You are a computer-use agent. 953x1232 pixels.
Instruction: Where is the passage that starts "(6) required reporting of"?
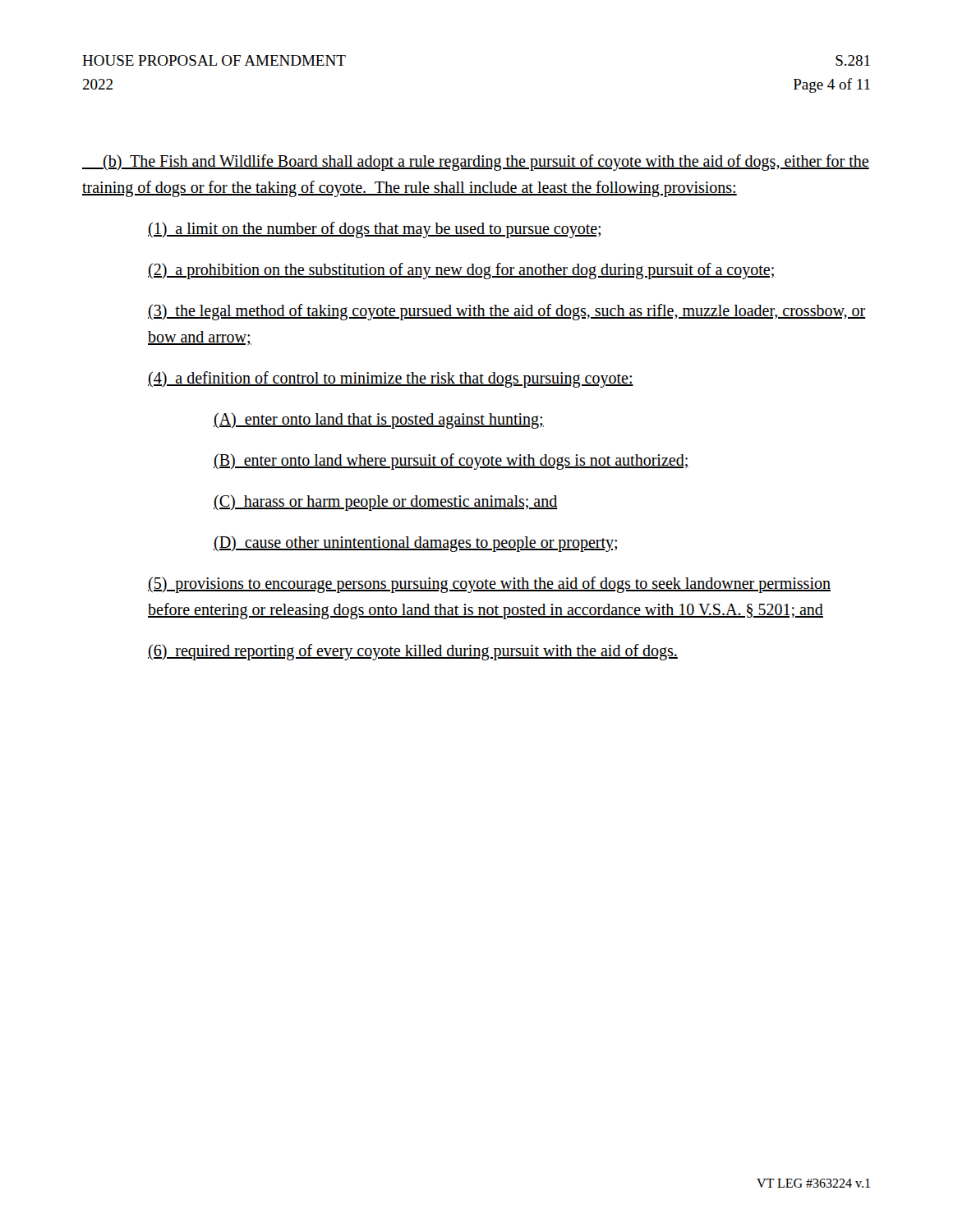(x=413, y=650)
